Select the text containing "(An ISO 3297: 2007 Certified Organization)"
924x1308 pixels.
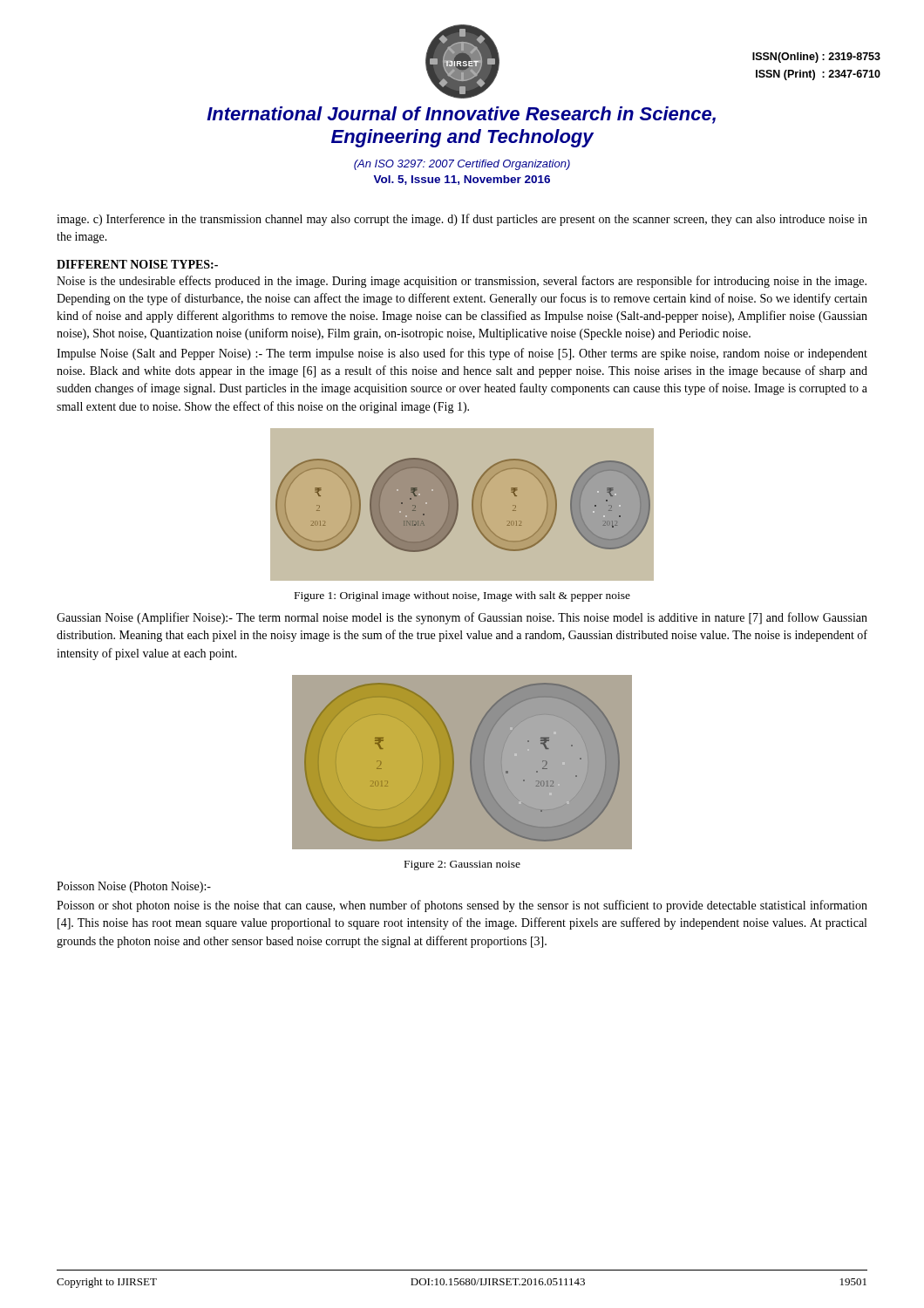point(462,164)
